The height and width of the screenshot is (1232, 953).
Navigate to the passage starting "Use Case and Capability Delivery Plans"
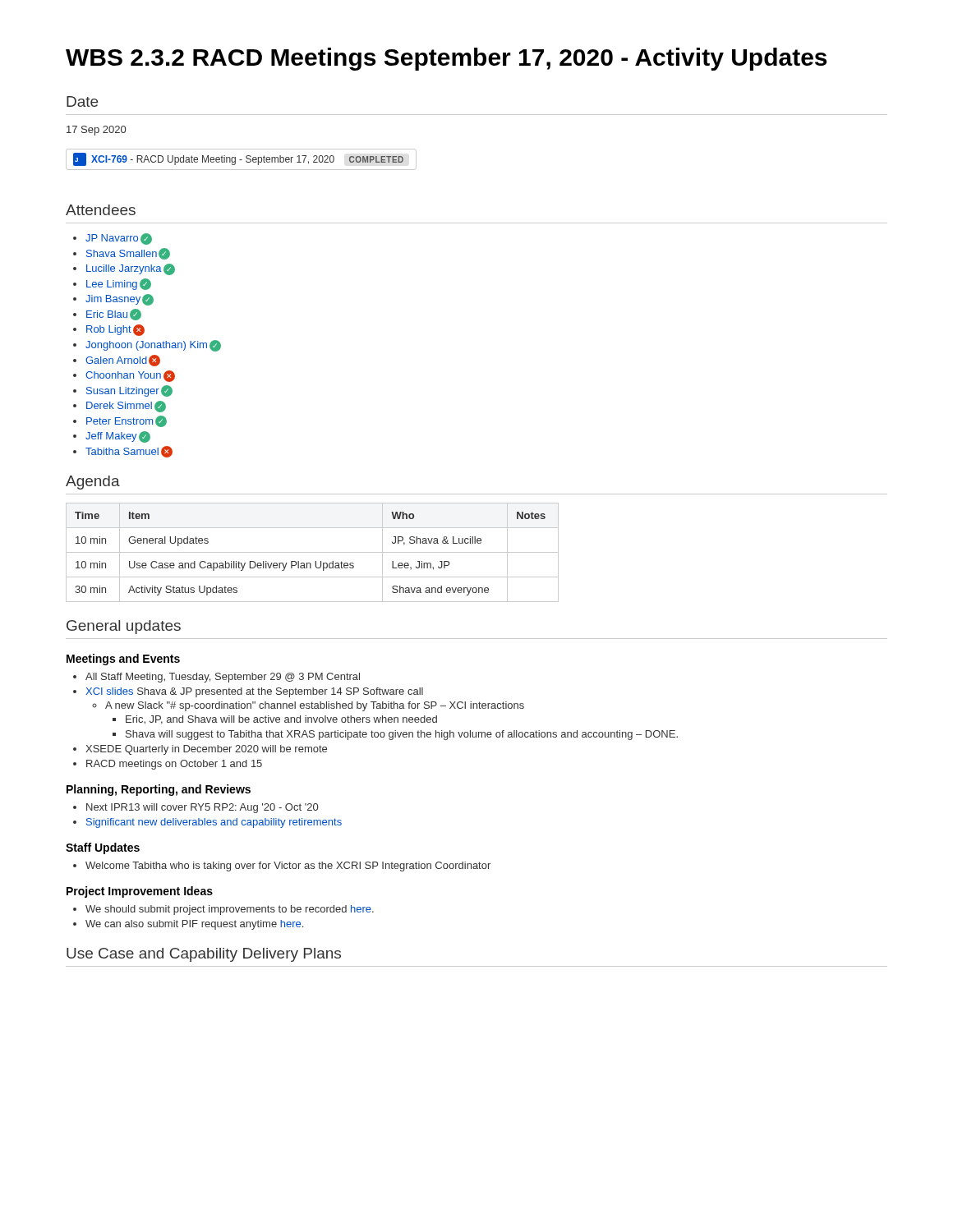click(x=476, y=956)
